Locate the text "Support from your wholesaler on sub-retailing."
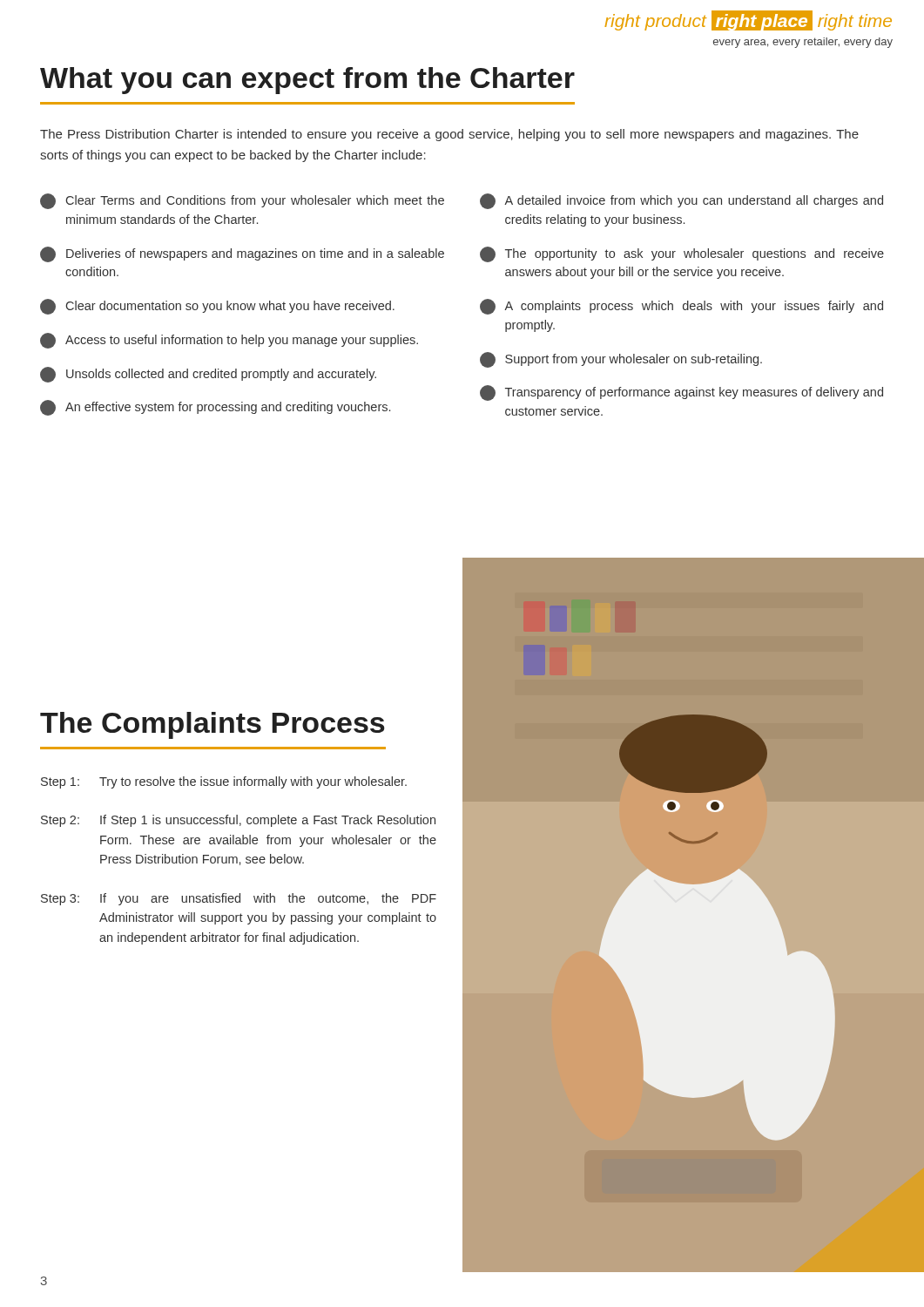The height and width of the screenshot is (1307, 924). point(621,359)
